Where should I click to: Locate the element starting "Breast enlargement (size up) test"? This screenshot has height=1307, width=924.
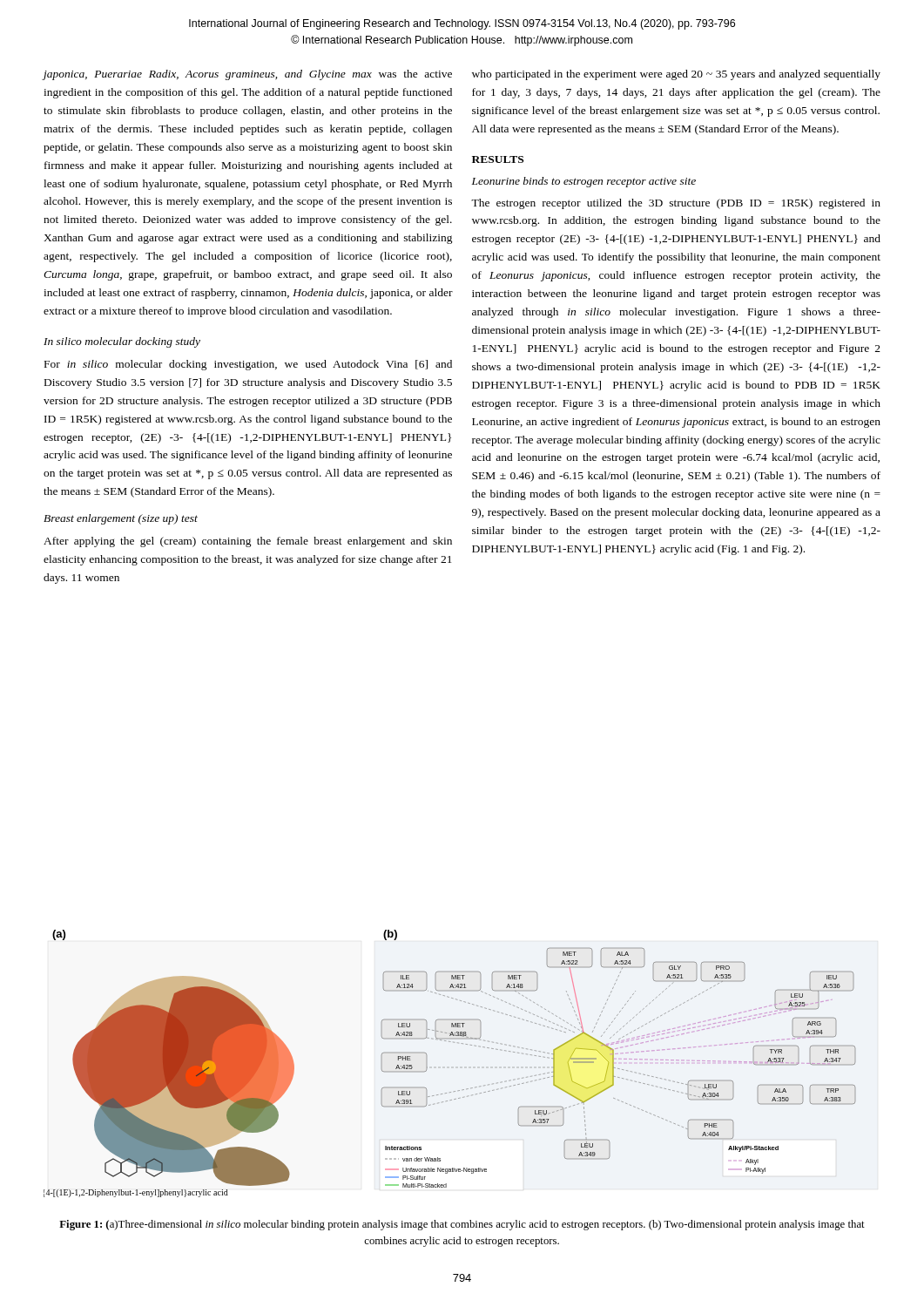[120, 518]
